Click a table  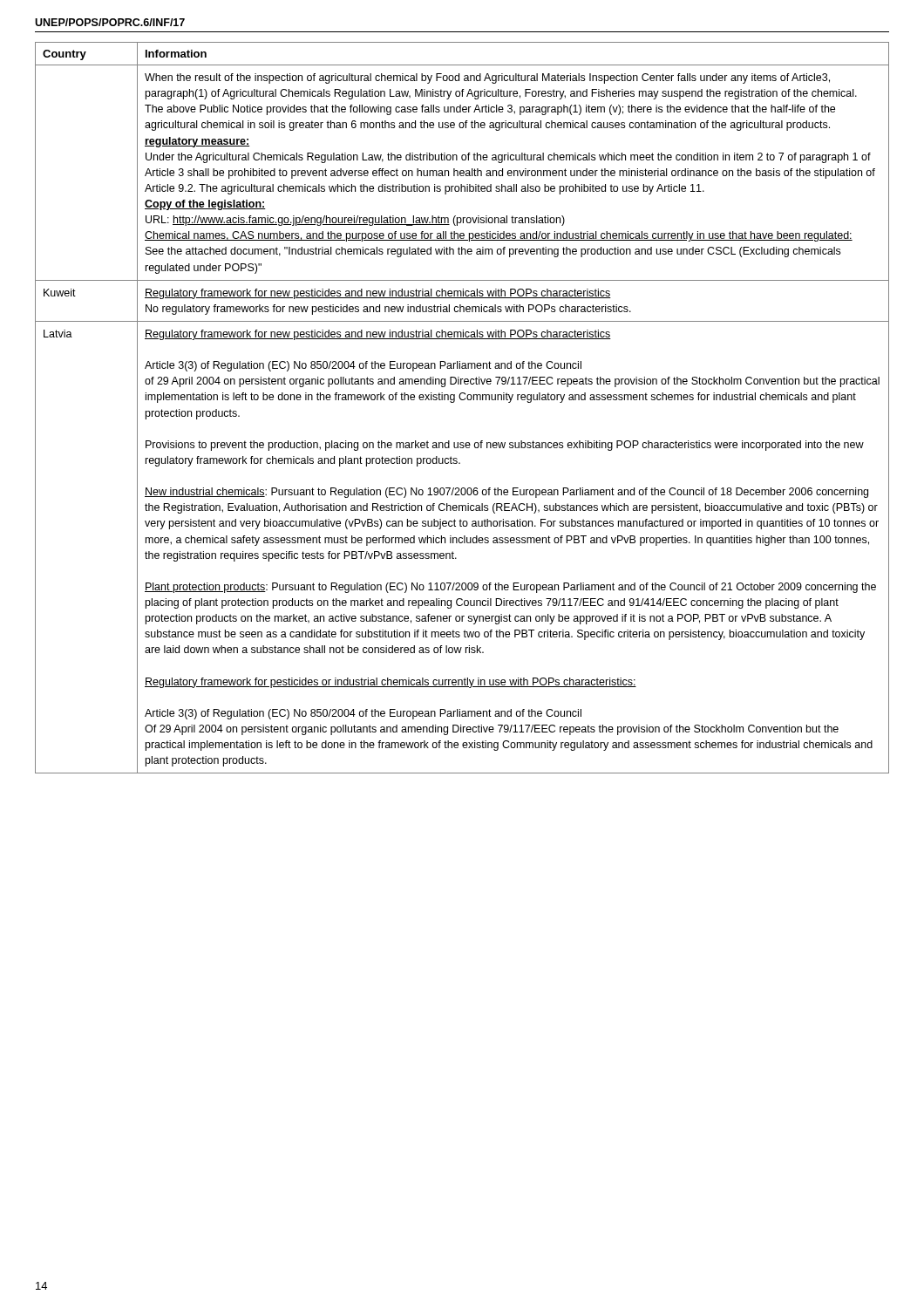click(462, 651)
